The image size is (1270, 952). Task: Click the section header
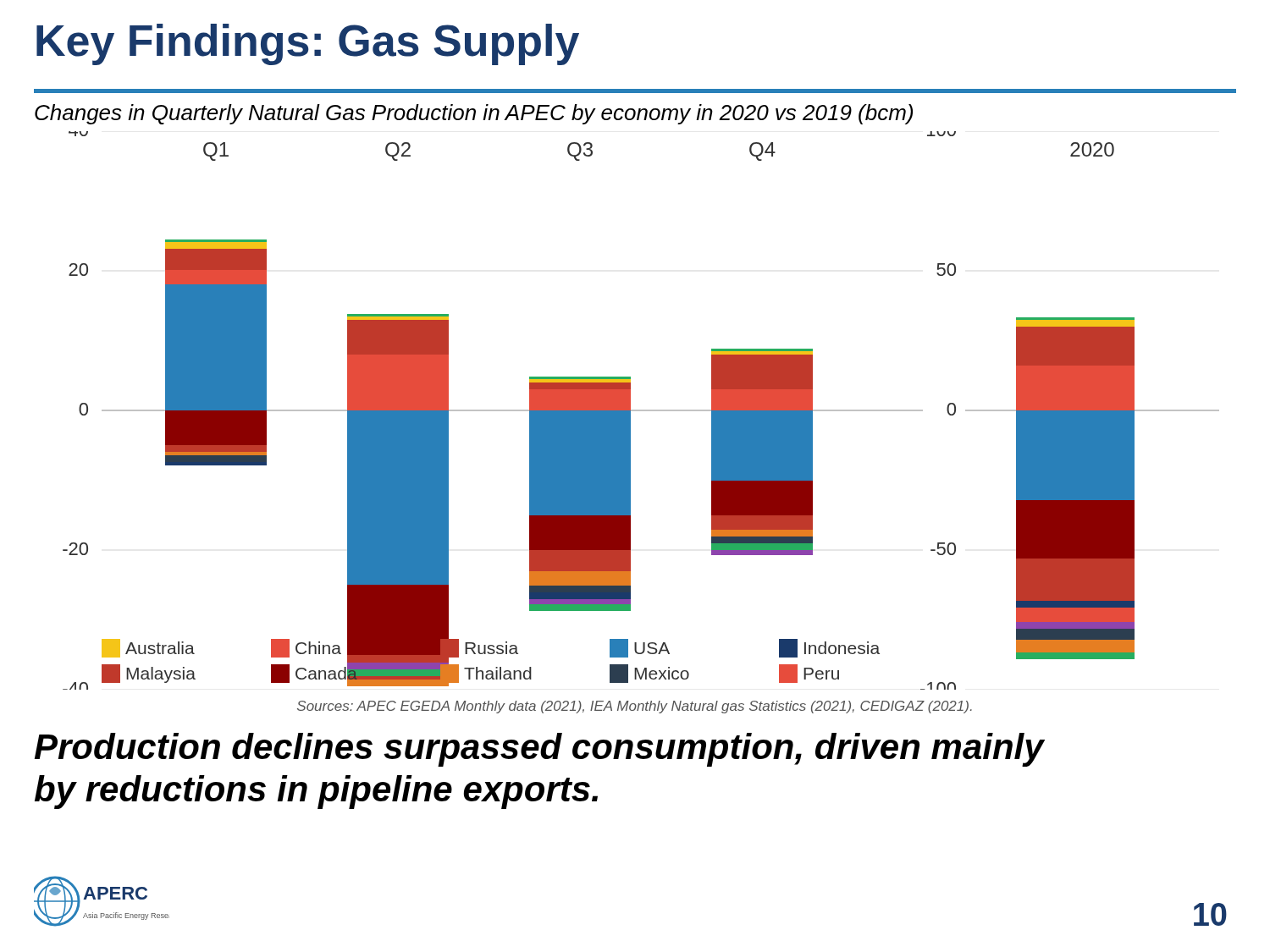474,113
